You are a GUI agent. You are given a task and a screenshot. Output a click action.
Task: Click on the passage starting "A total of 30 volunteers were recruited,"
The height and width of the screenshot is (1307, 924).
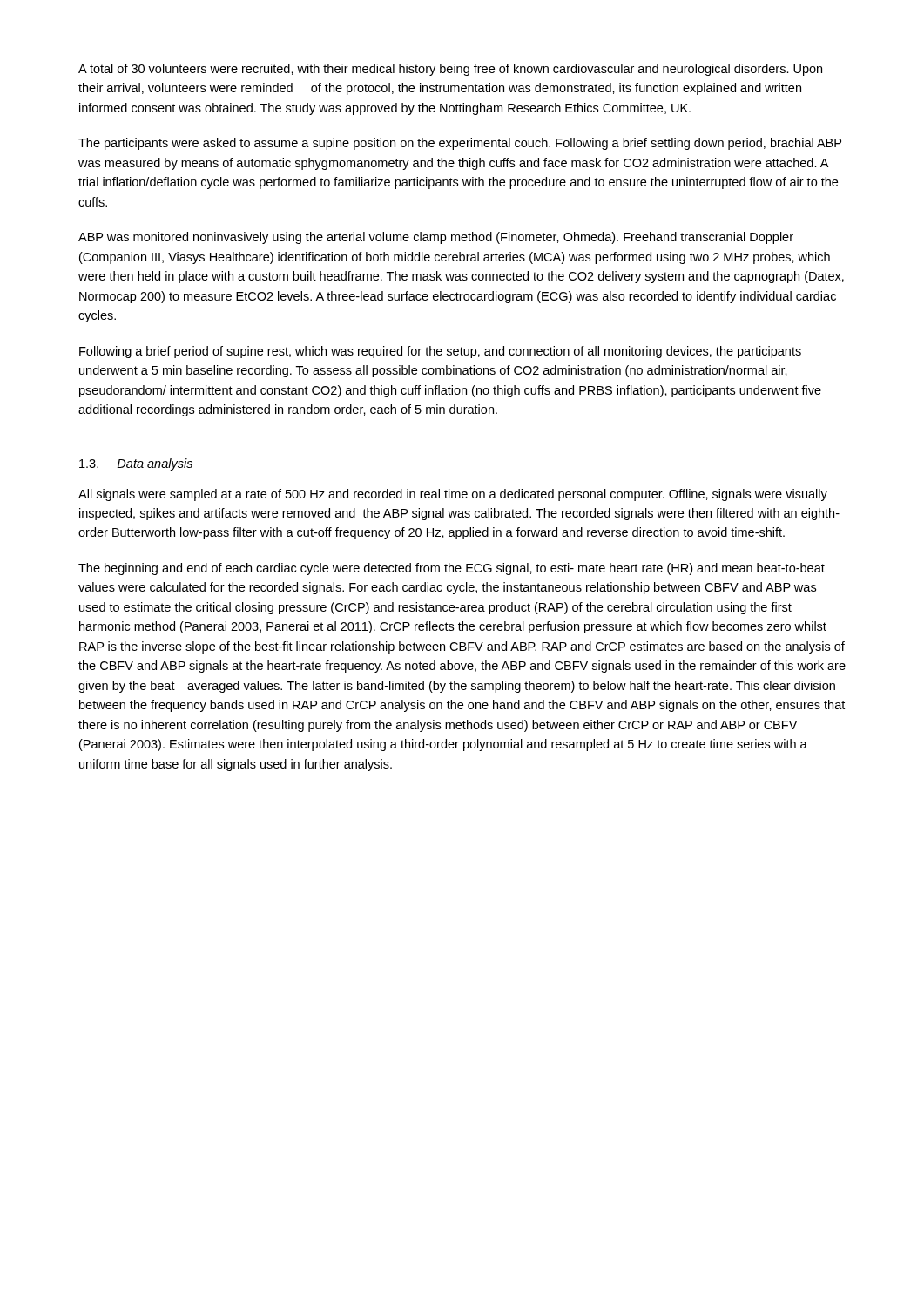tap(451, 88)
